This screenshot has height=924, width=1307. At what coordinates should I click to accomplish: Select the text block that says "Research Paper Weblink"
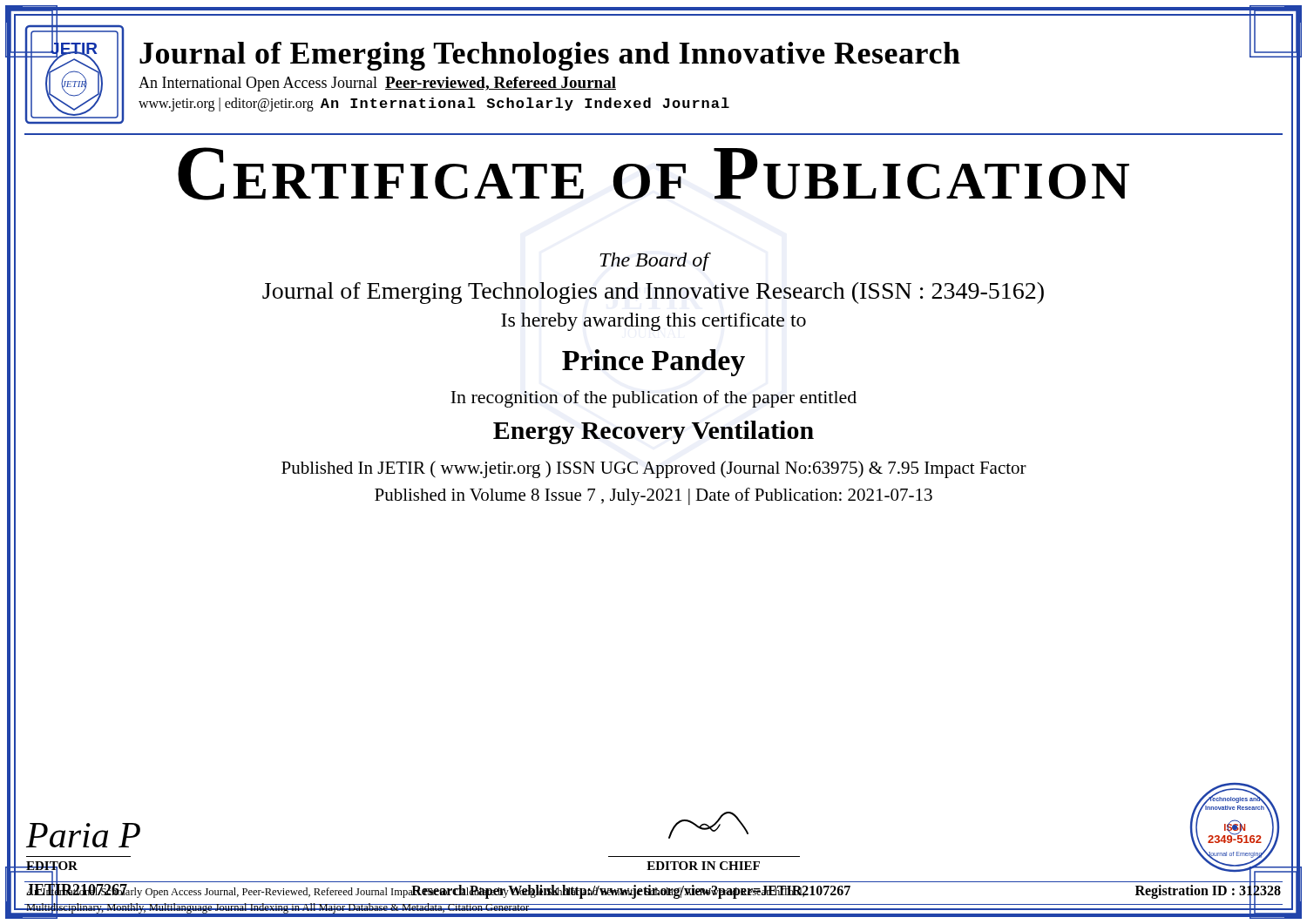click(631, 890)
